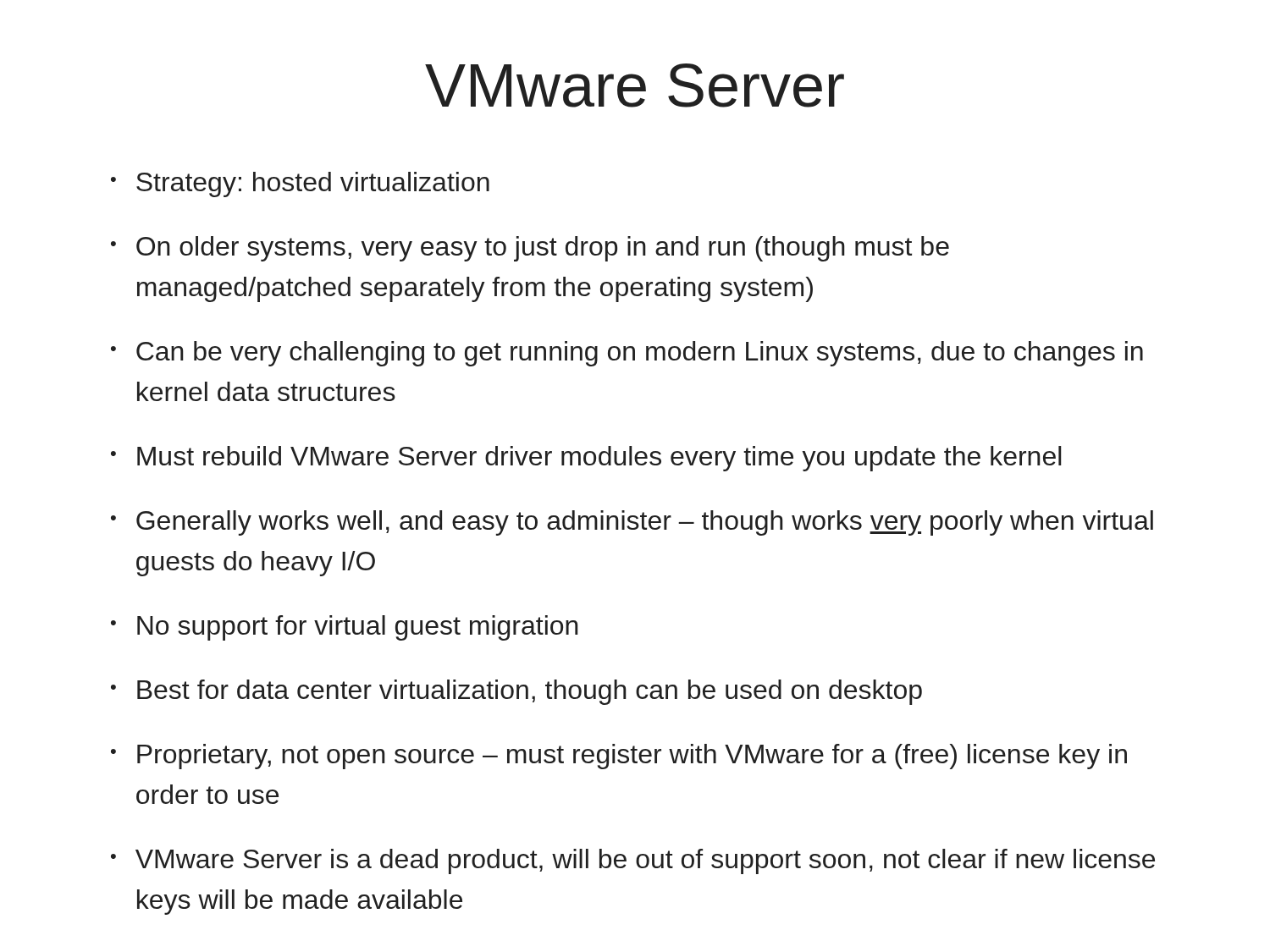This screenshot has height=952, width=1270.
Task: Find the block on this page that starts "• No support for virtual guest"
Action: 345,625
